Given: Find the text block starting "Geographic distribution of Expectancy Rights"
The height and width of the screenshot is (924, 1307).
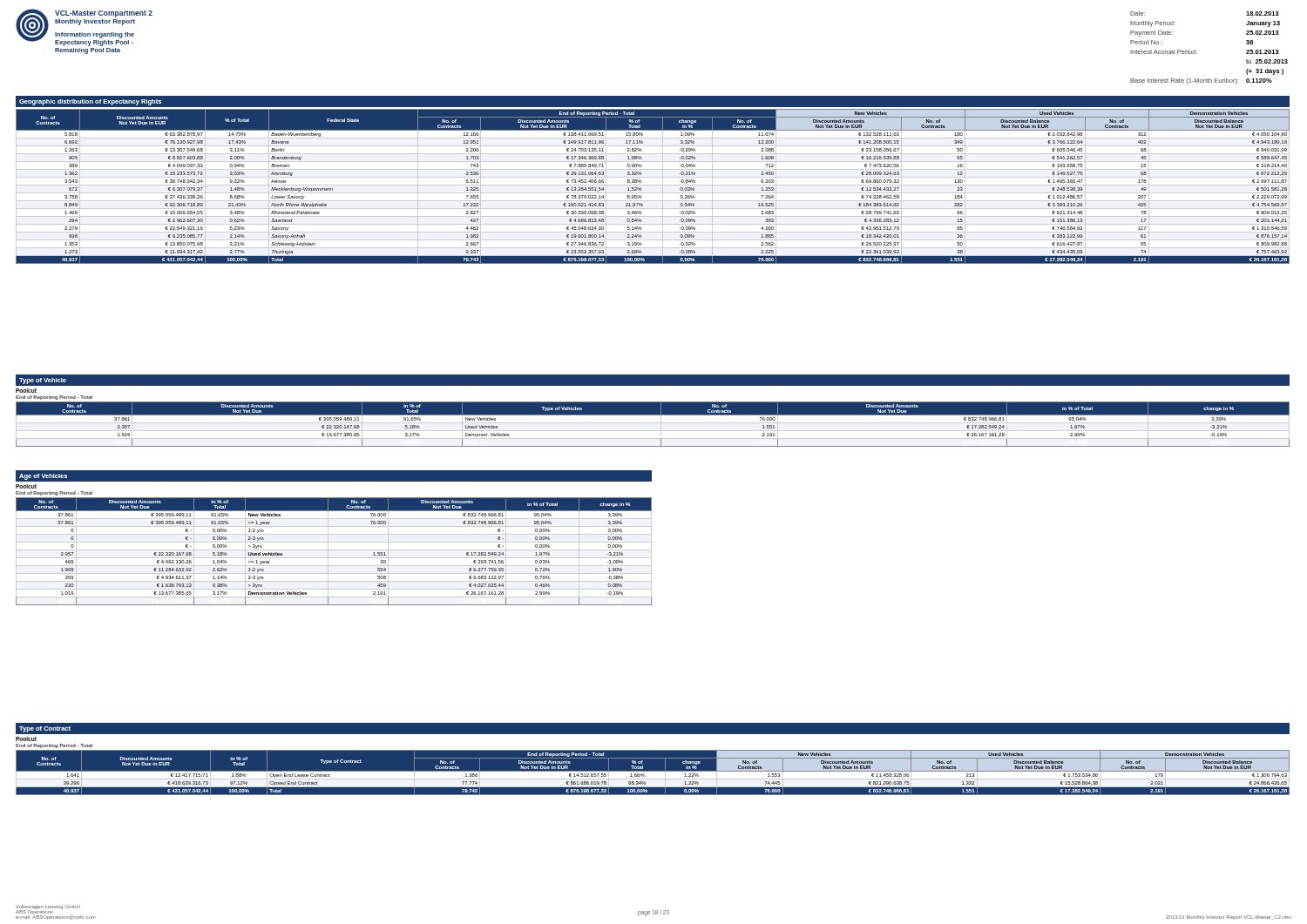Looking at the screenshot, I should click(90, 101).
